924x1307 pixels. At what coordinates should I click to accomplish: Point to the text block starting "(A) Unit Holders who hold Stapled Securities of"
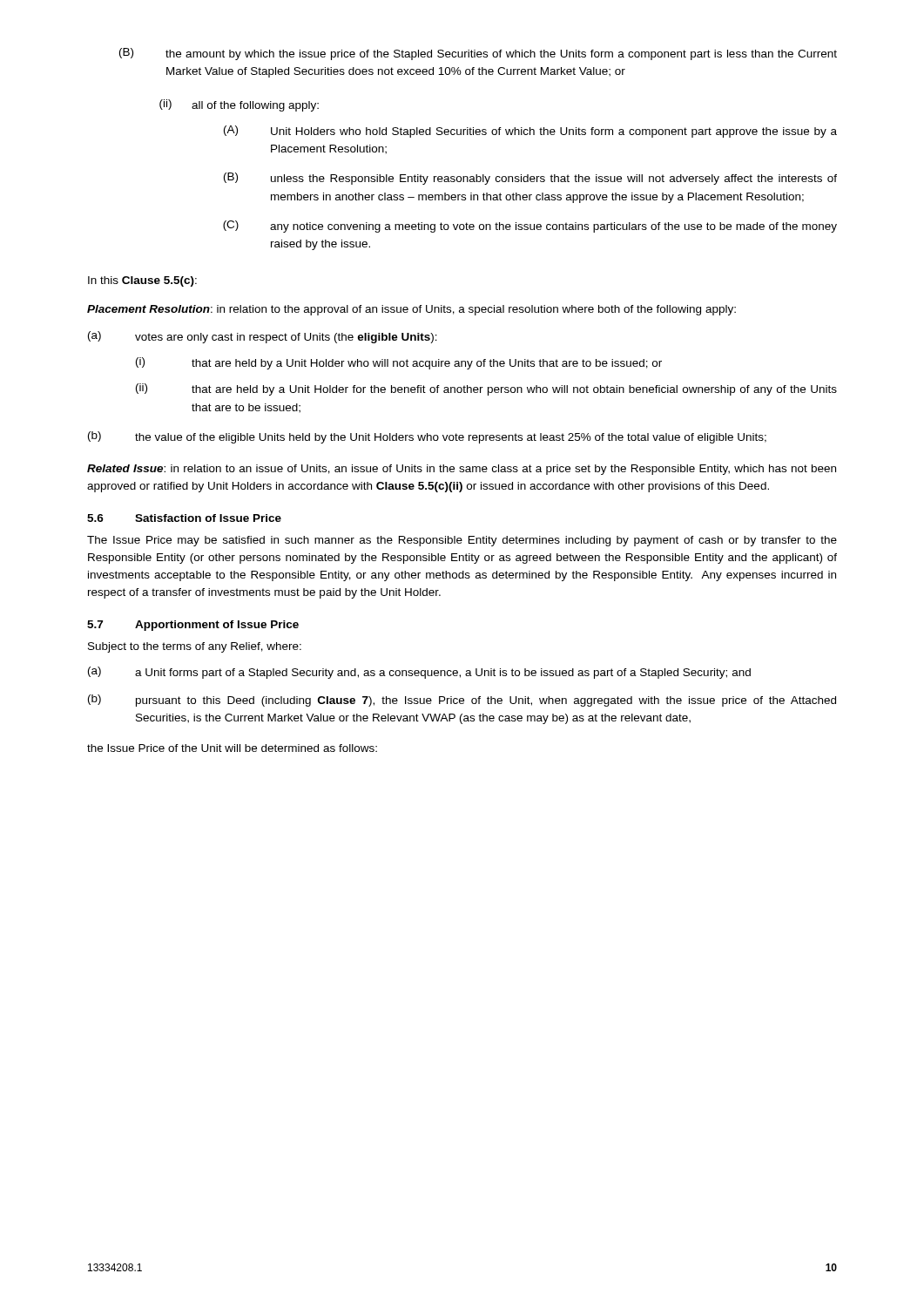514,140
